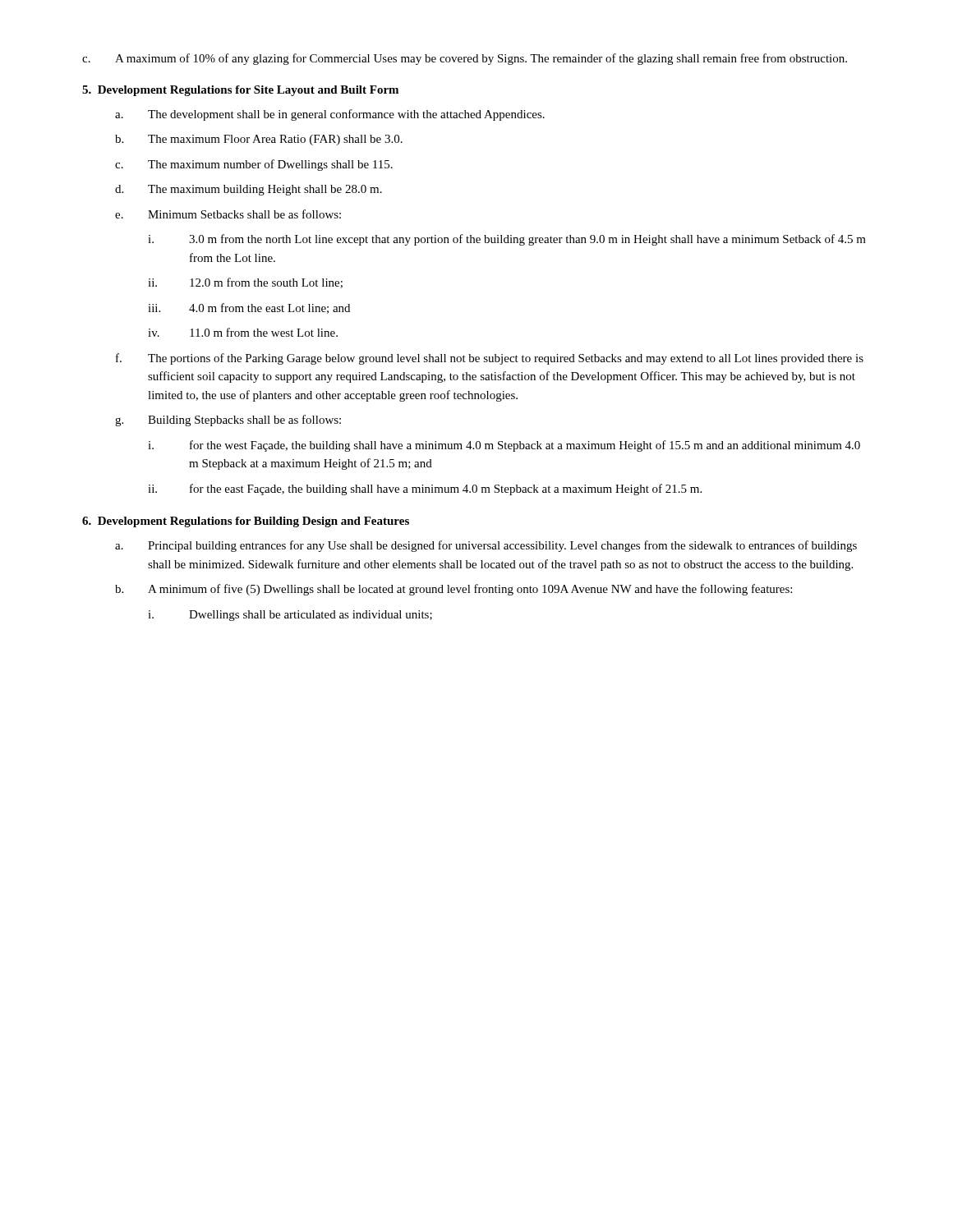The width and height of the screenshot is (953, 1232).
Task: Click on the region starting "d. The maximum building"
Action: pos(249,190)
